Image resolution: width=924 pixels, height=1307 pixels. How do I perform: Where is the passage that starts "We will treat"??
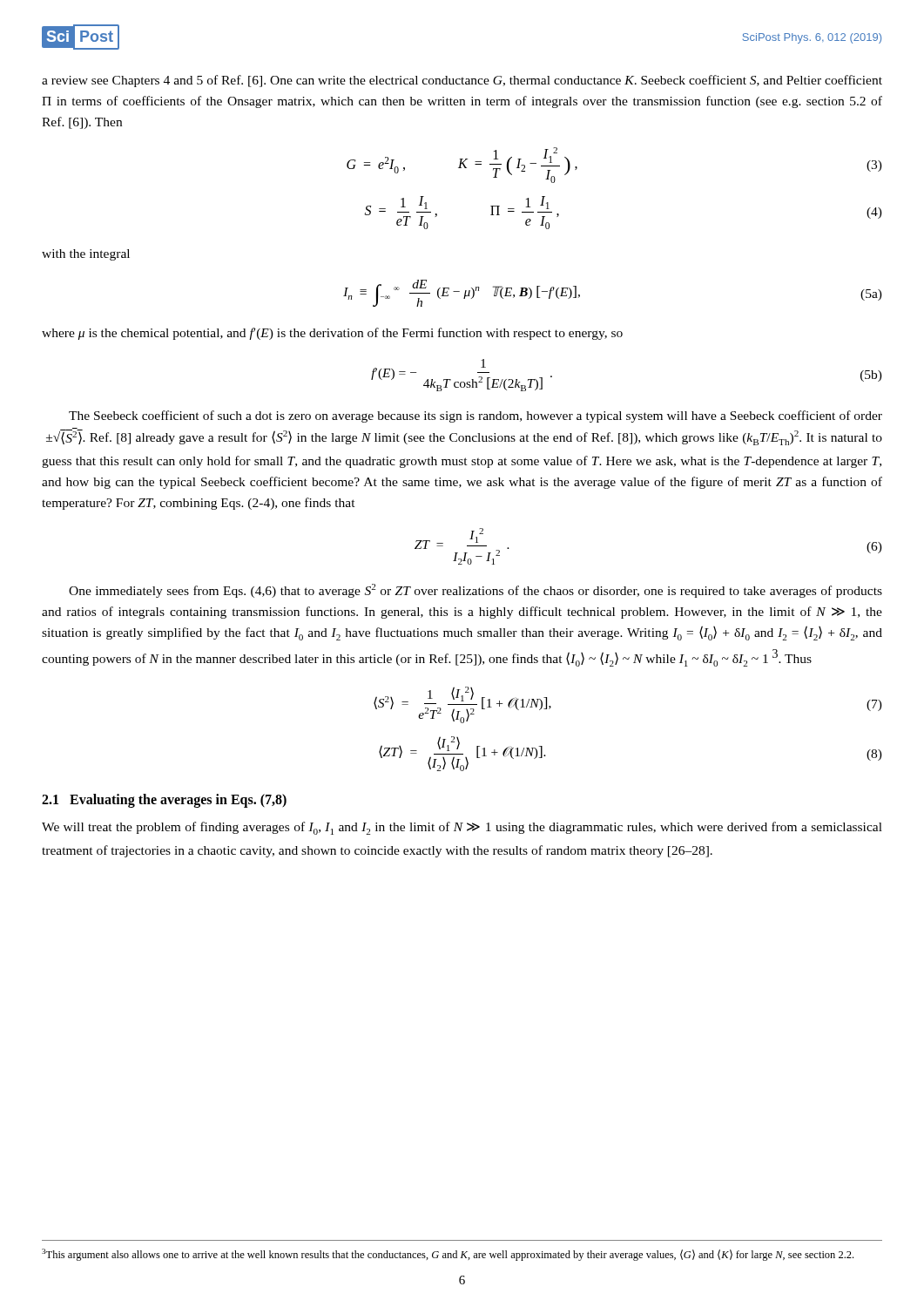coord(462,838)
